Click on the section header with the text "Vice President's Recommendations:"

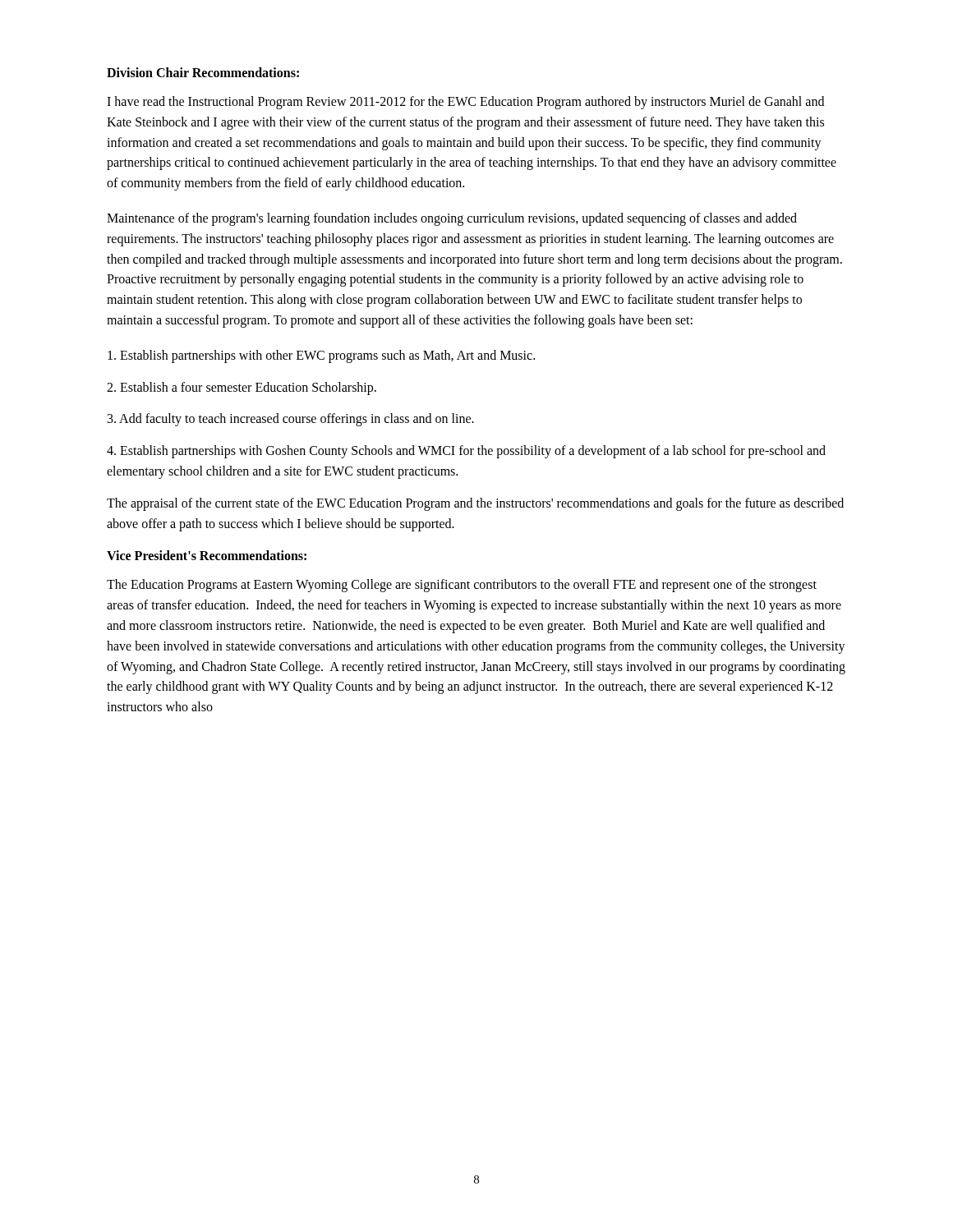[207, 556]
